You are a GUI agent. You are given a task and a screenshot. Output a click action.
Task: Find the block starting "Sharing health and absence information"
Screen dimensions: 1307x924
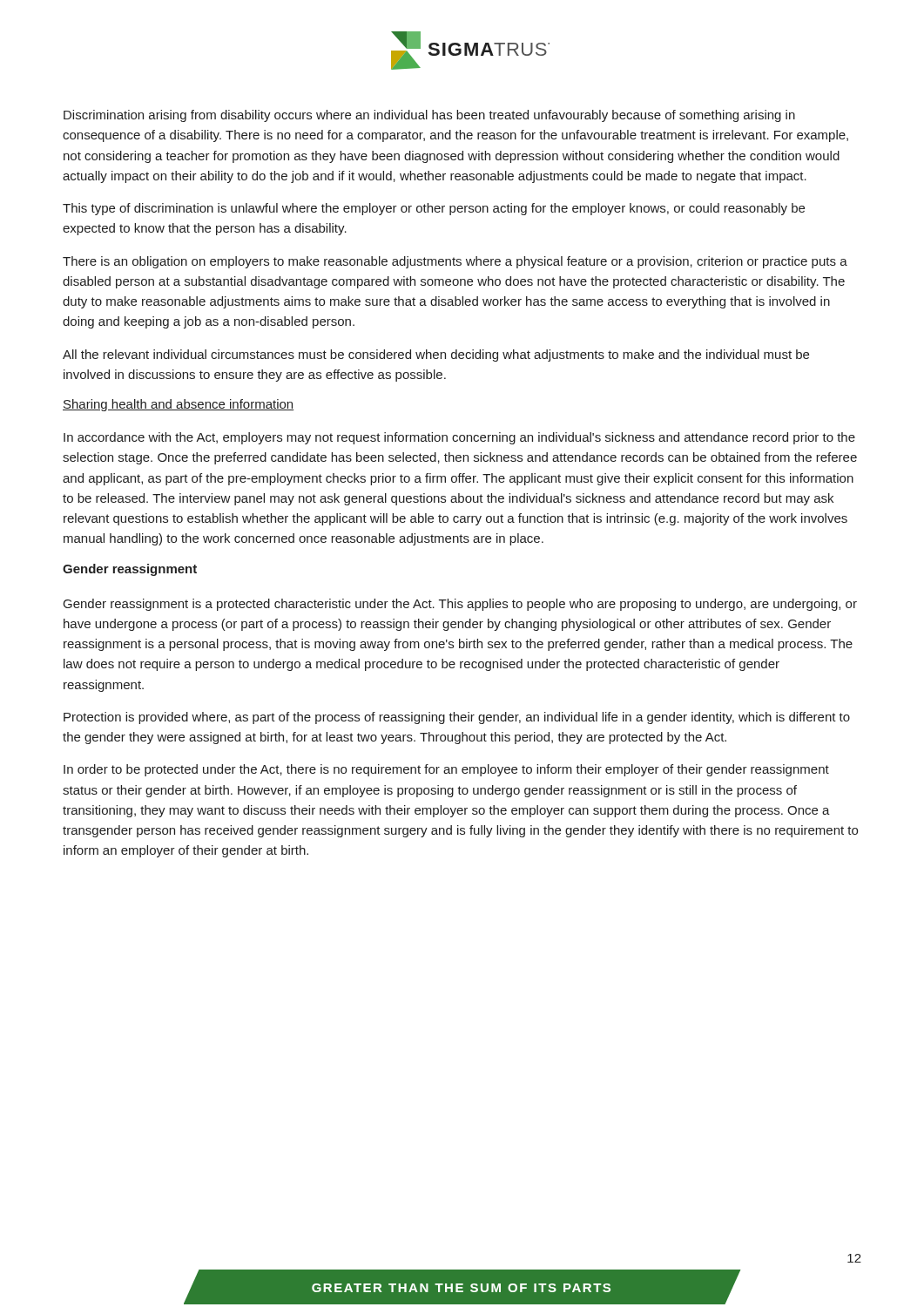coord(178,404)
